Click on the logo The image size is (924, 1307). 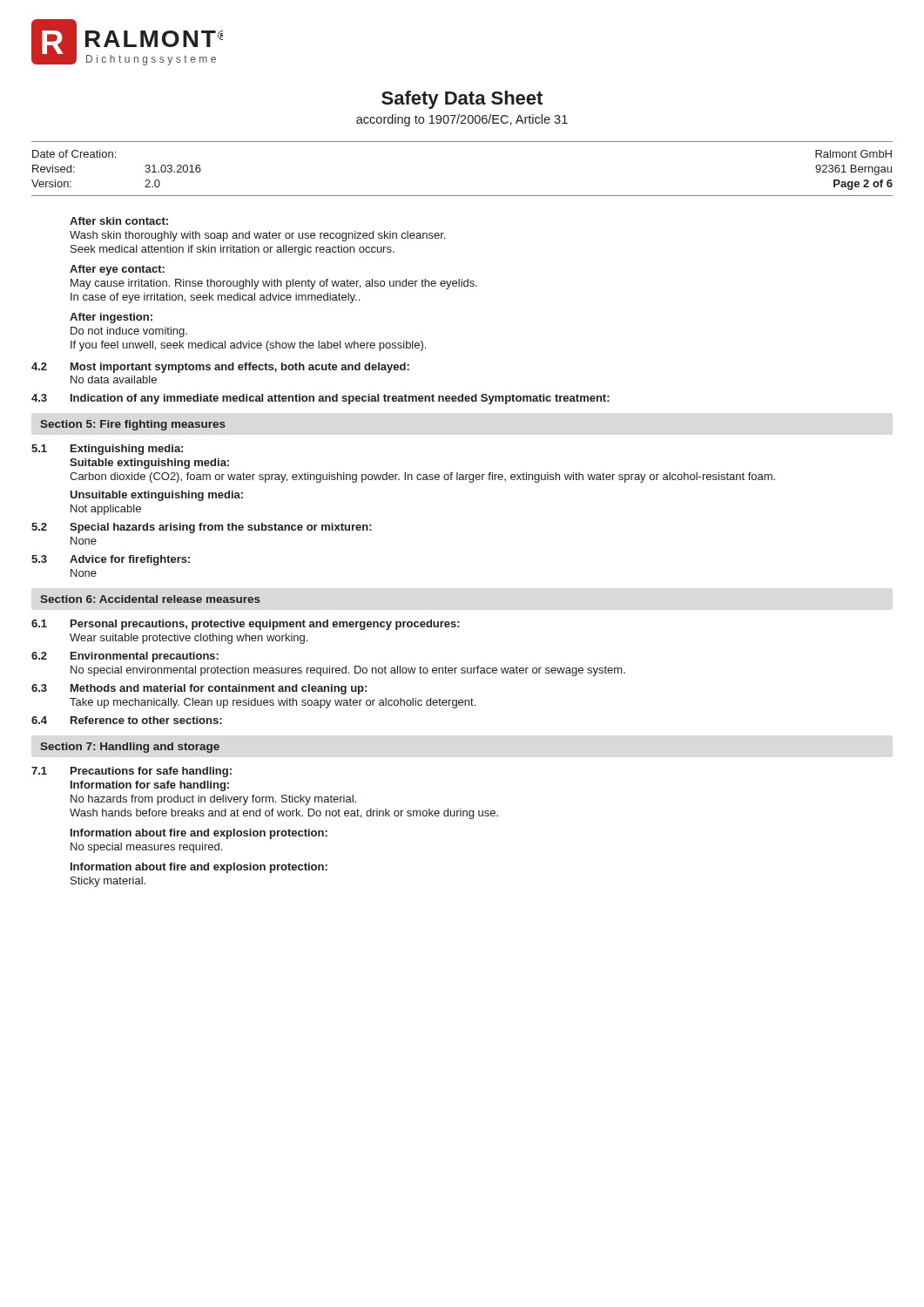(x=127, y=47)
